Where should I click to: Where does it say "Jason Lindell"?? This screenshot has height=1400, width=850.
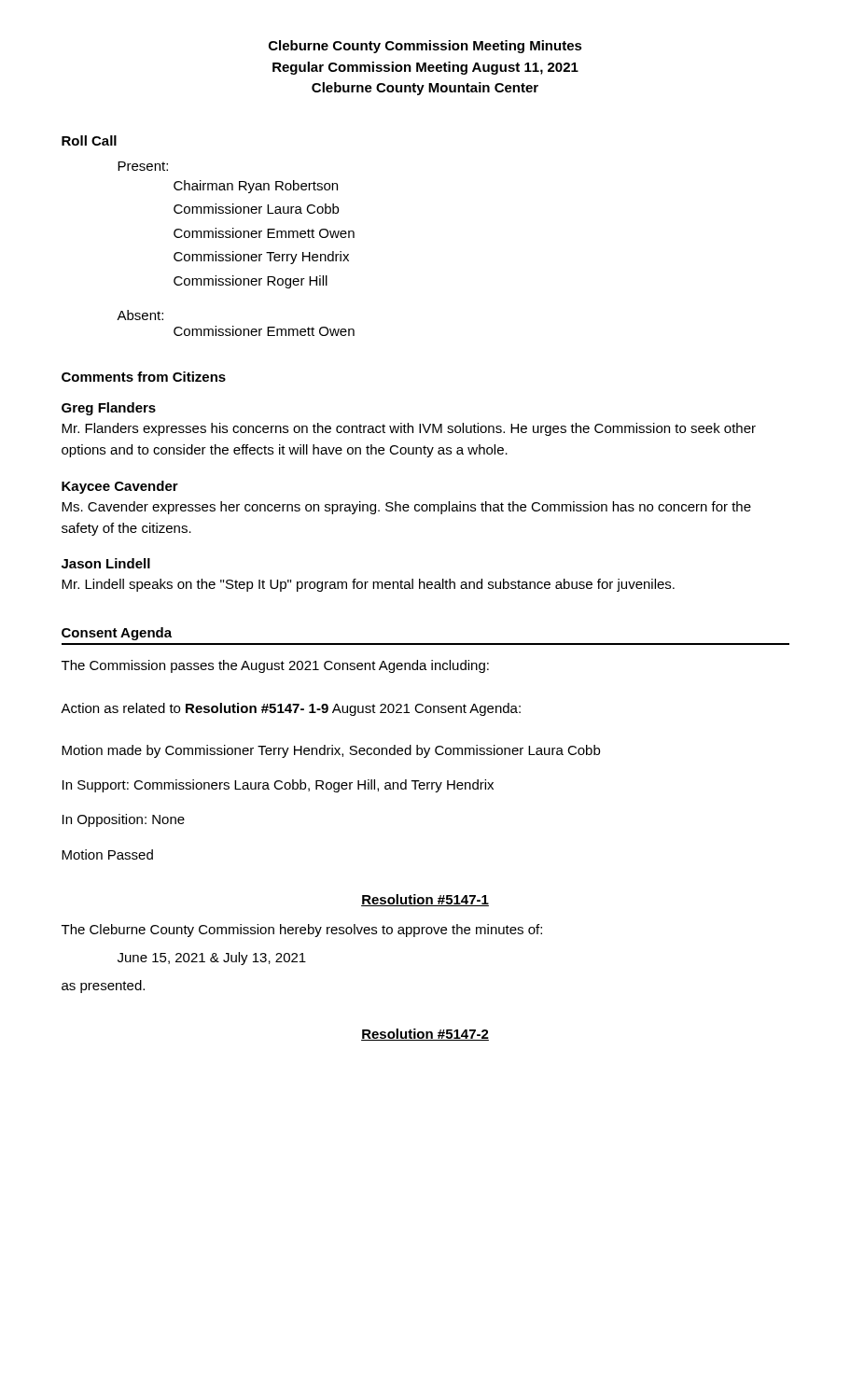[x=106, y=563]
